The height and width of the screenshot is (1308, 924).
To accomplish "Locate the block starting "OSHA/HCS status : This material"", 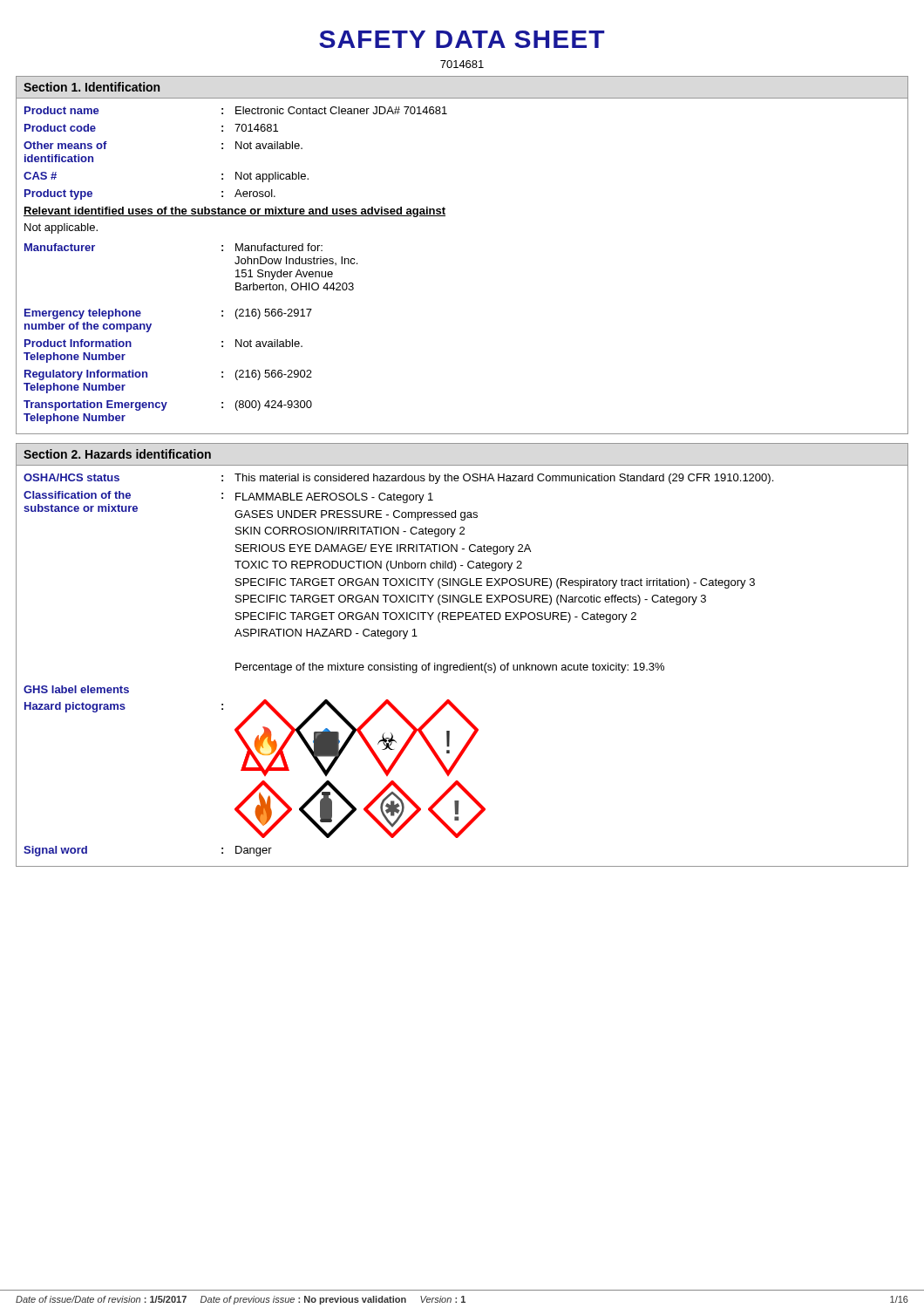I will [x=462, y=477].
